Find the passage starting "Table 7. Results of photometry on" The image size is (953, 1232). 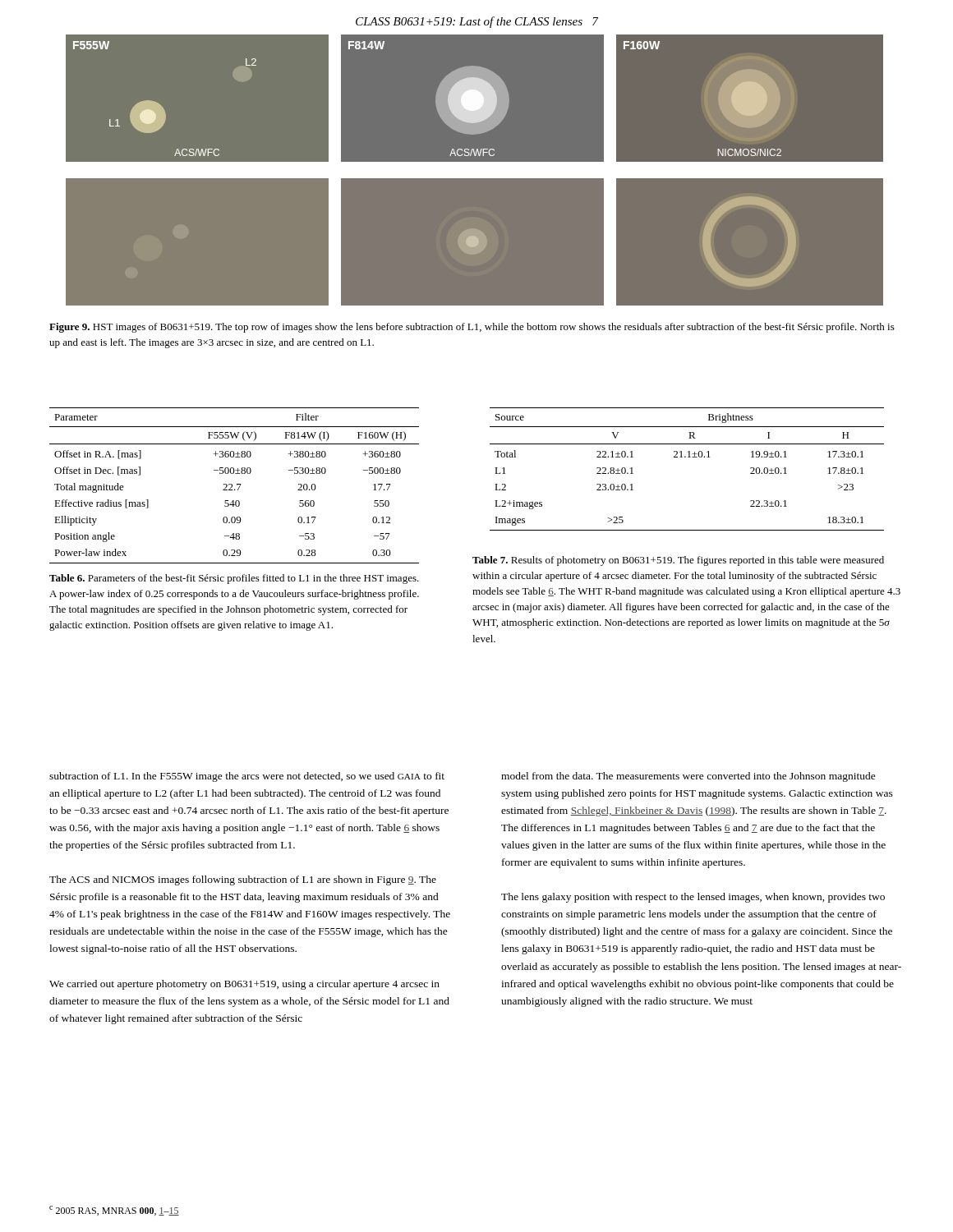pyautogui.click(x=686, y=599)
